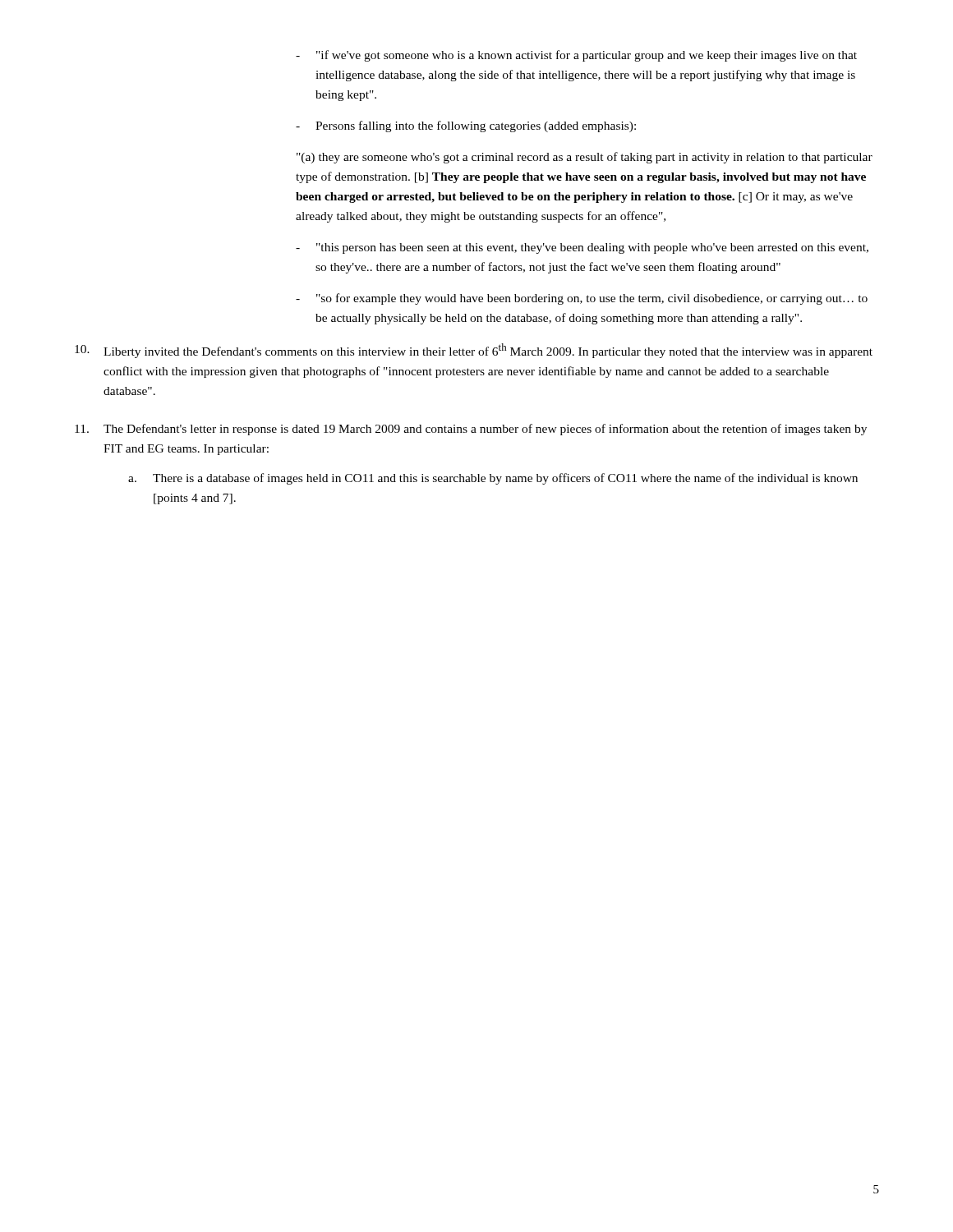Screen dimensions: 1232x953
Task: Find the list item with the text "- "this person has"
Action: pos(587,257)
